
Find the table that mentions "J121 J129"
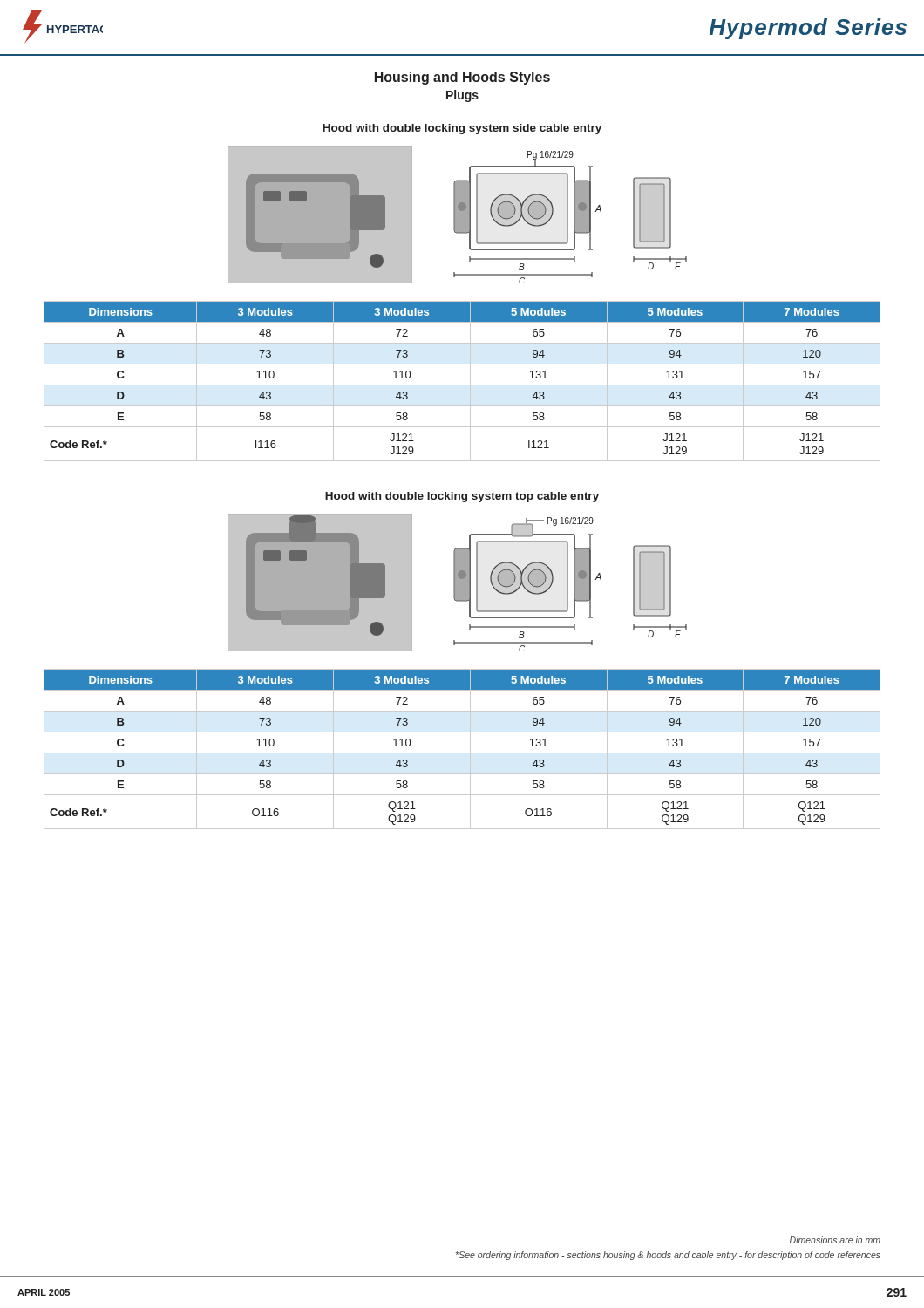click(462, 381)
